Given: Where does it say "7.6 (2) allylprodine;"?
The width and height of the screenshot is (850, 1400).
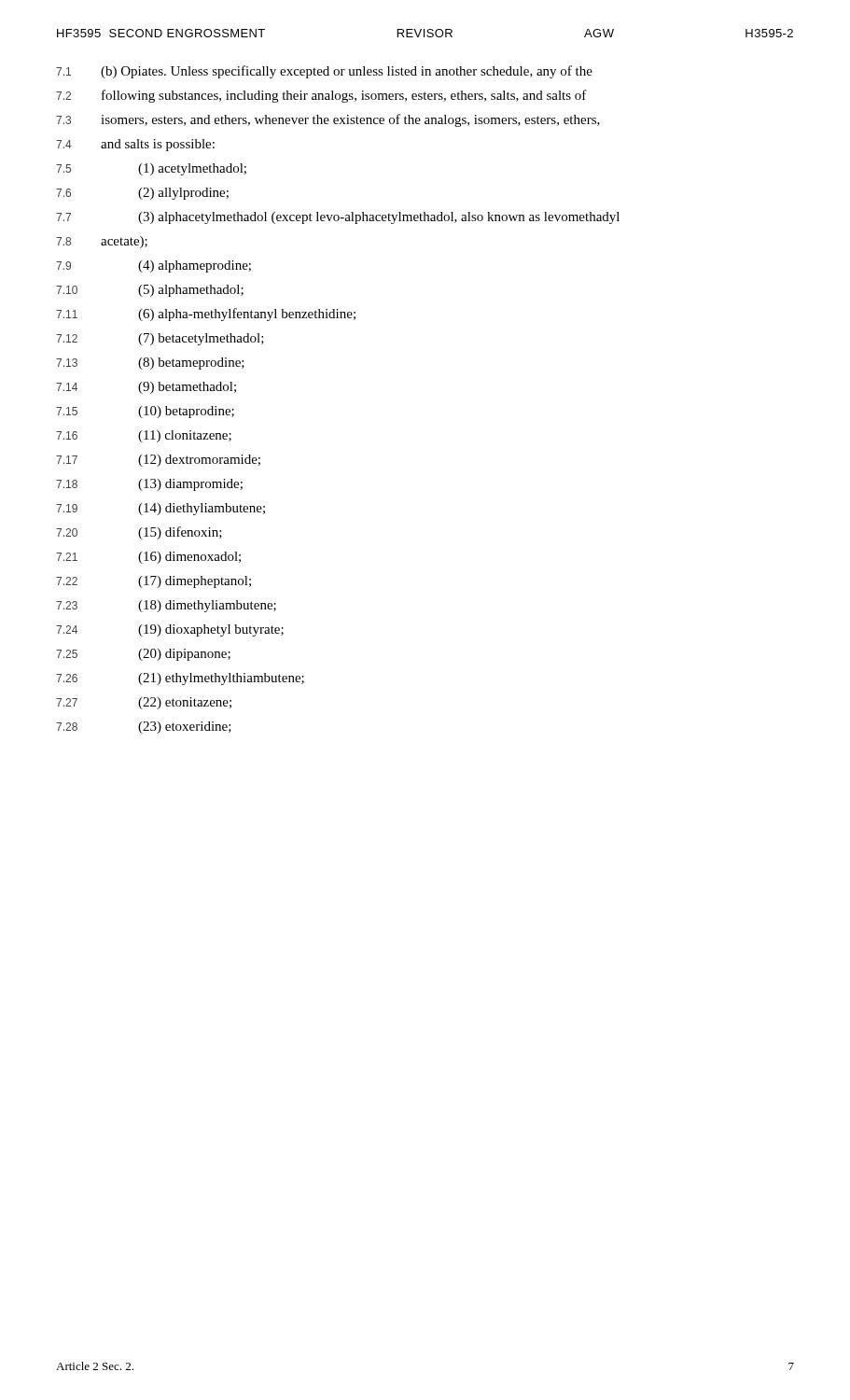Looking at the screenshot, I should (142, 194).
